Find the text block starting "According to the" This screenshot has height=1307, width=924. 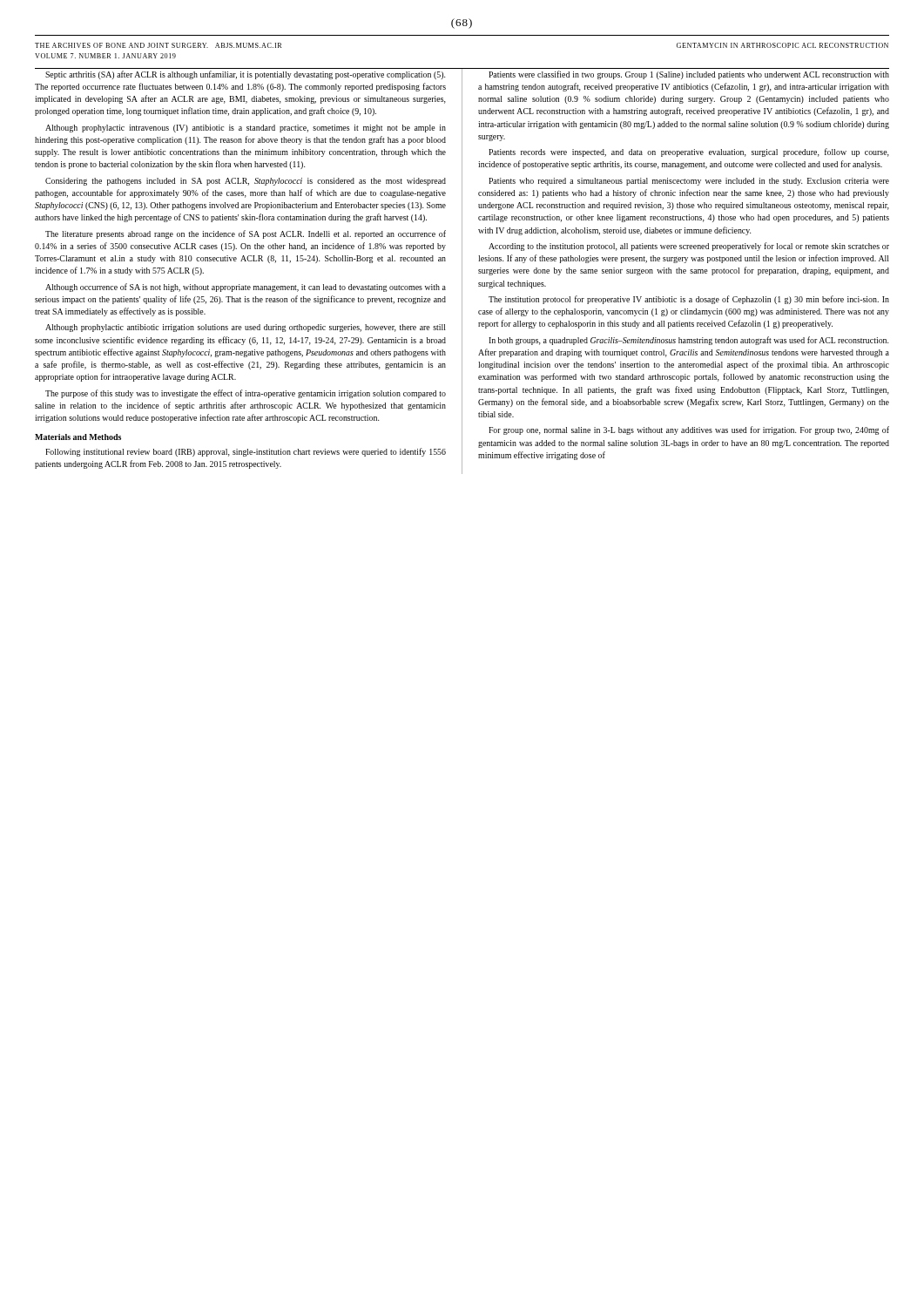pyautogui.click(x=684, y=265)
